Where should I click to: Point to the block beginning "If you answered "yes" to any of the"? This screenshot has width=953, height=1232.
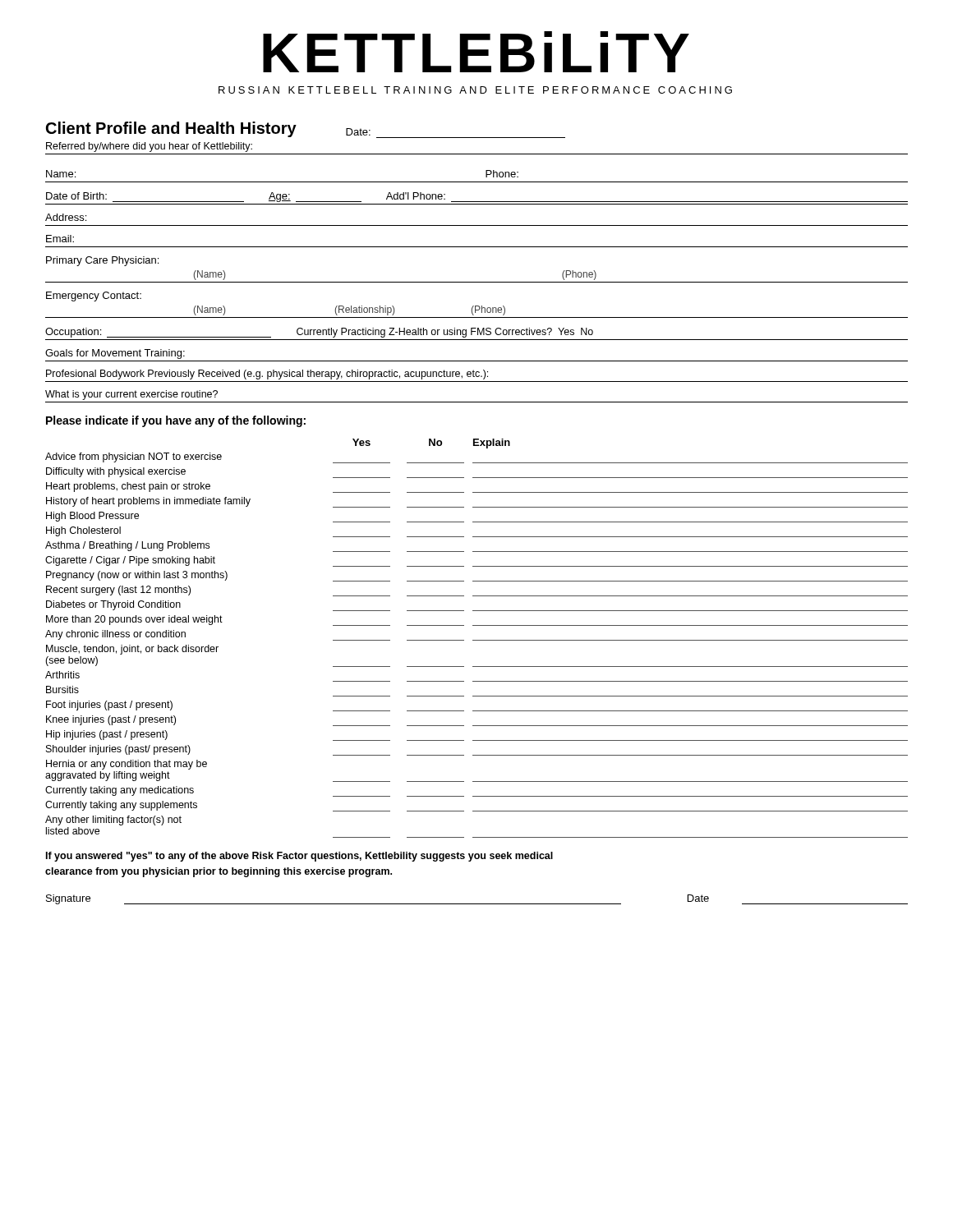coord(299,864)
